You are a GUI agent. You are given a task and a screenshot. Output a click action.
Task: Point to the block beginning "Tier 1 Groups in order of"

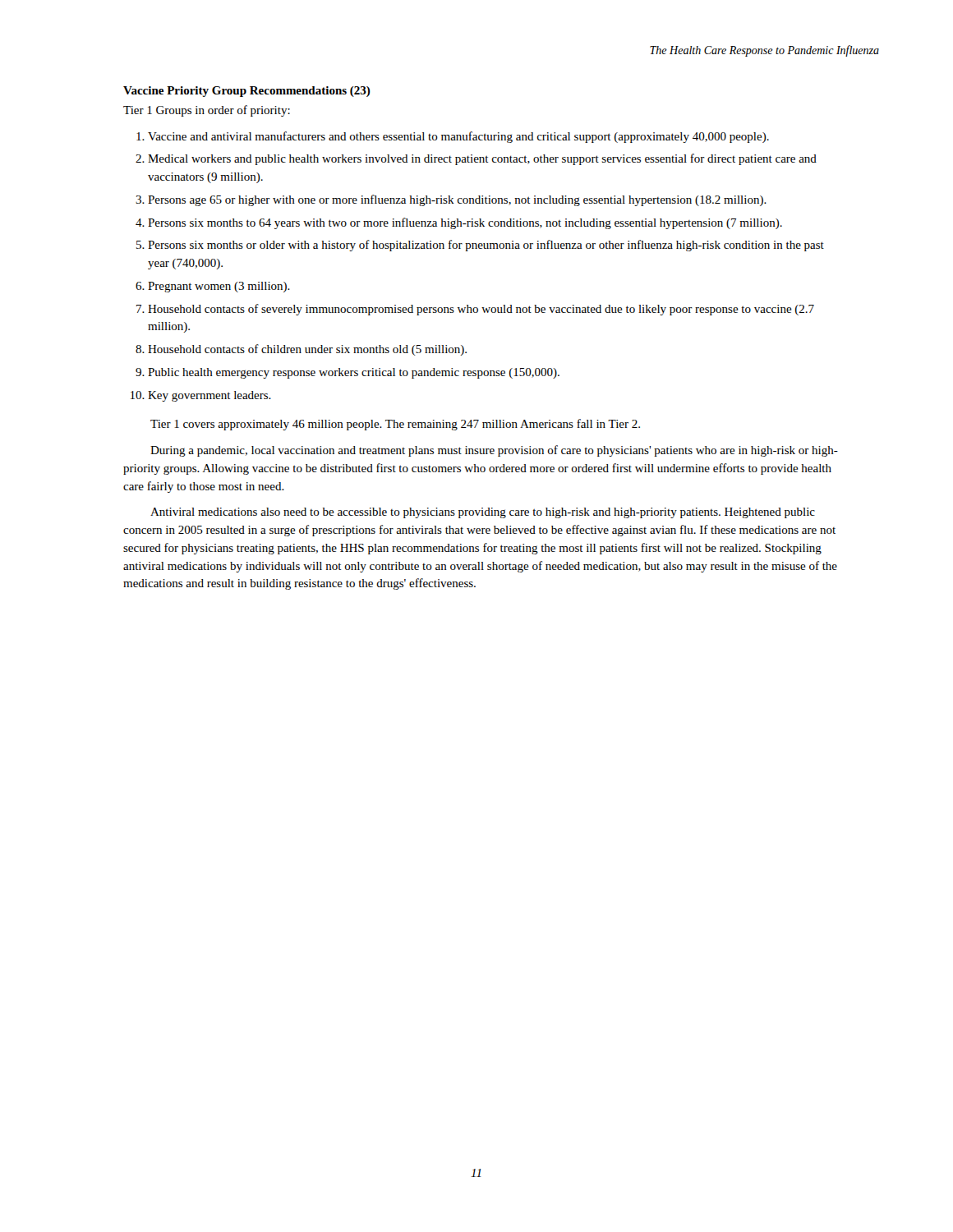coord(207,110)
